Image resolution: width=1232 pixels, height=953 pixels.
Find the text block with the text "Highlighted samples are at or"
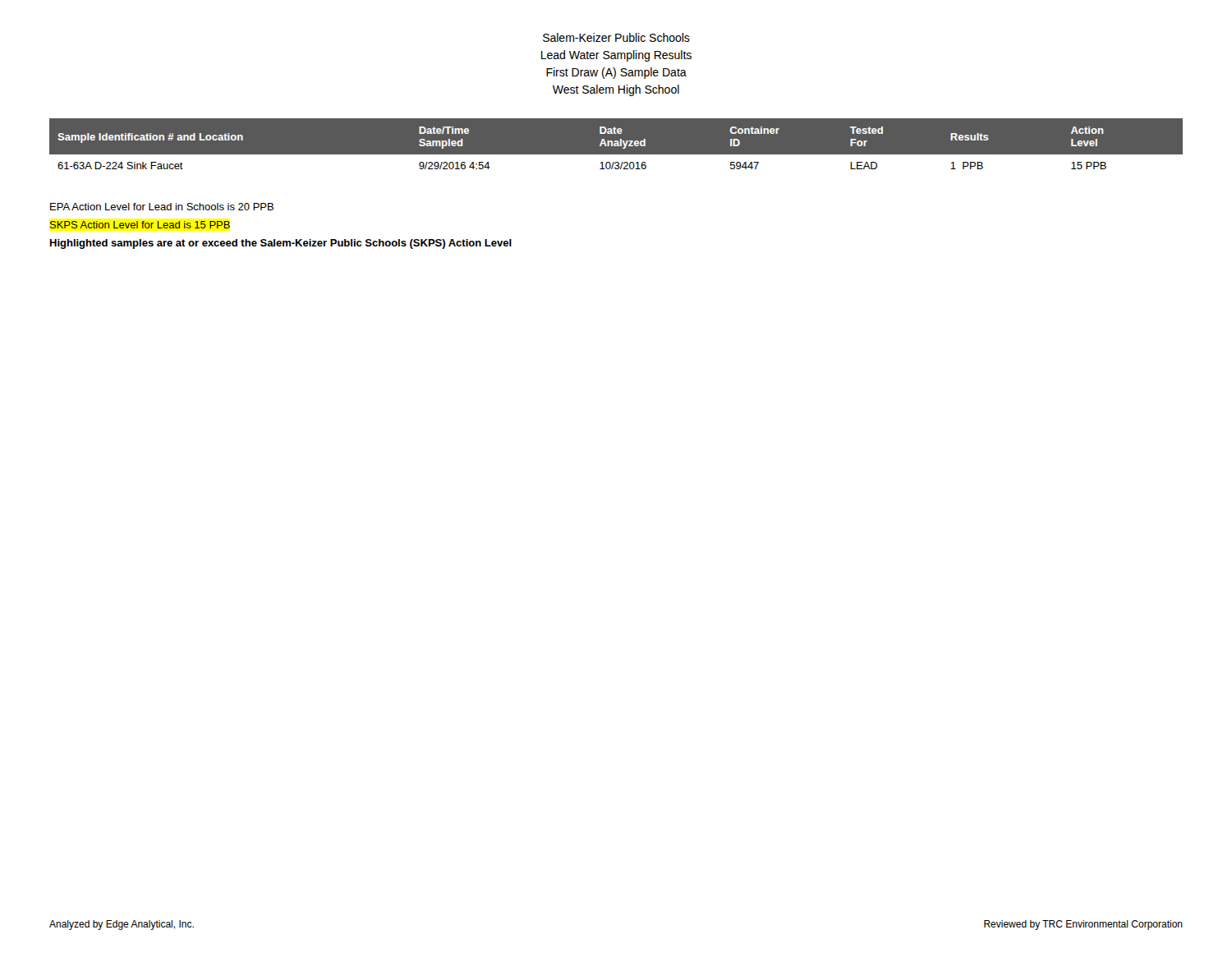coord(280,243)
